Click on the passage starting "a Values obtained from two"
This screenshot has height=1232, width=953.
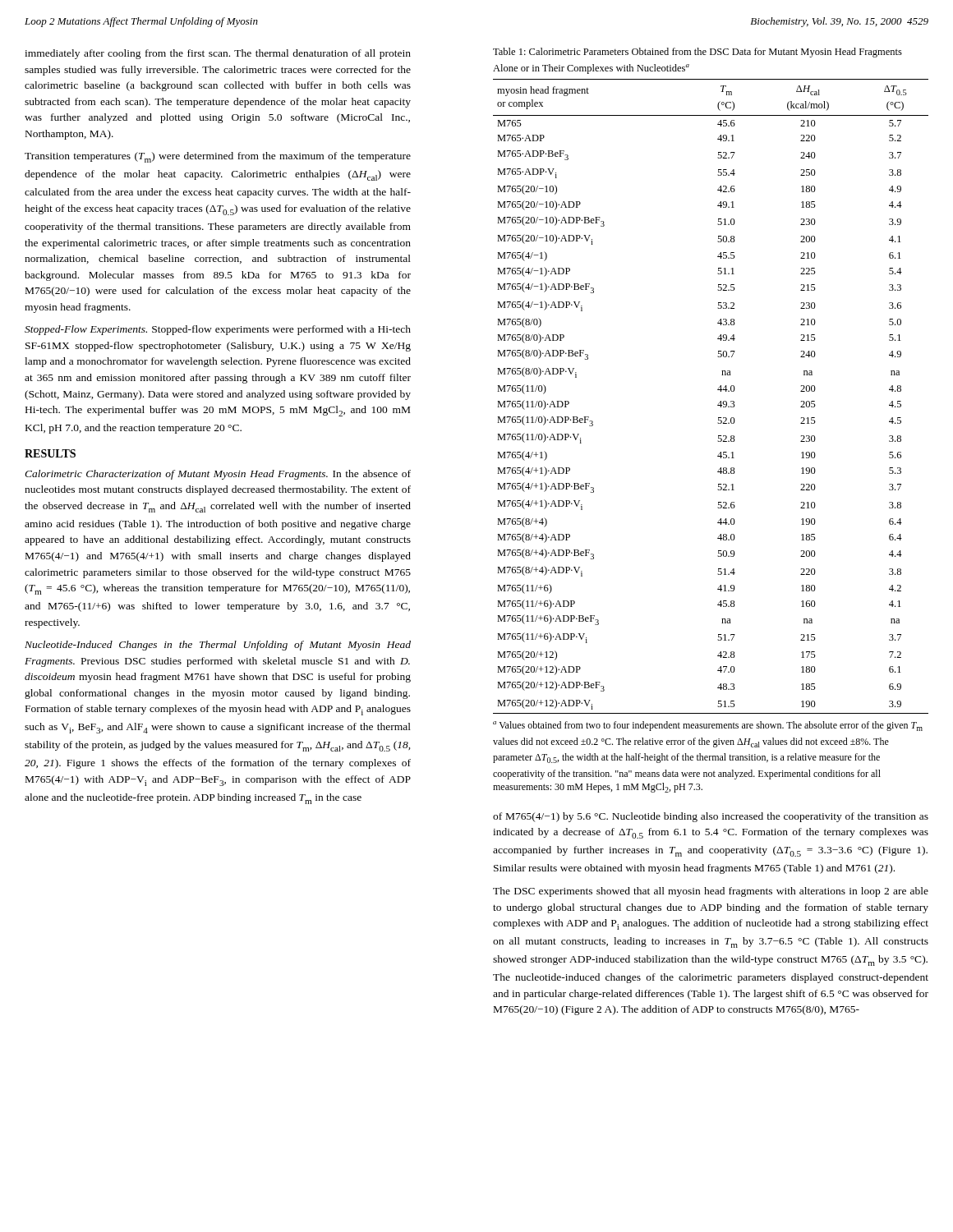click(708, 757)
